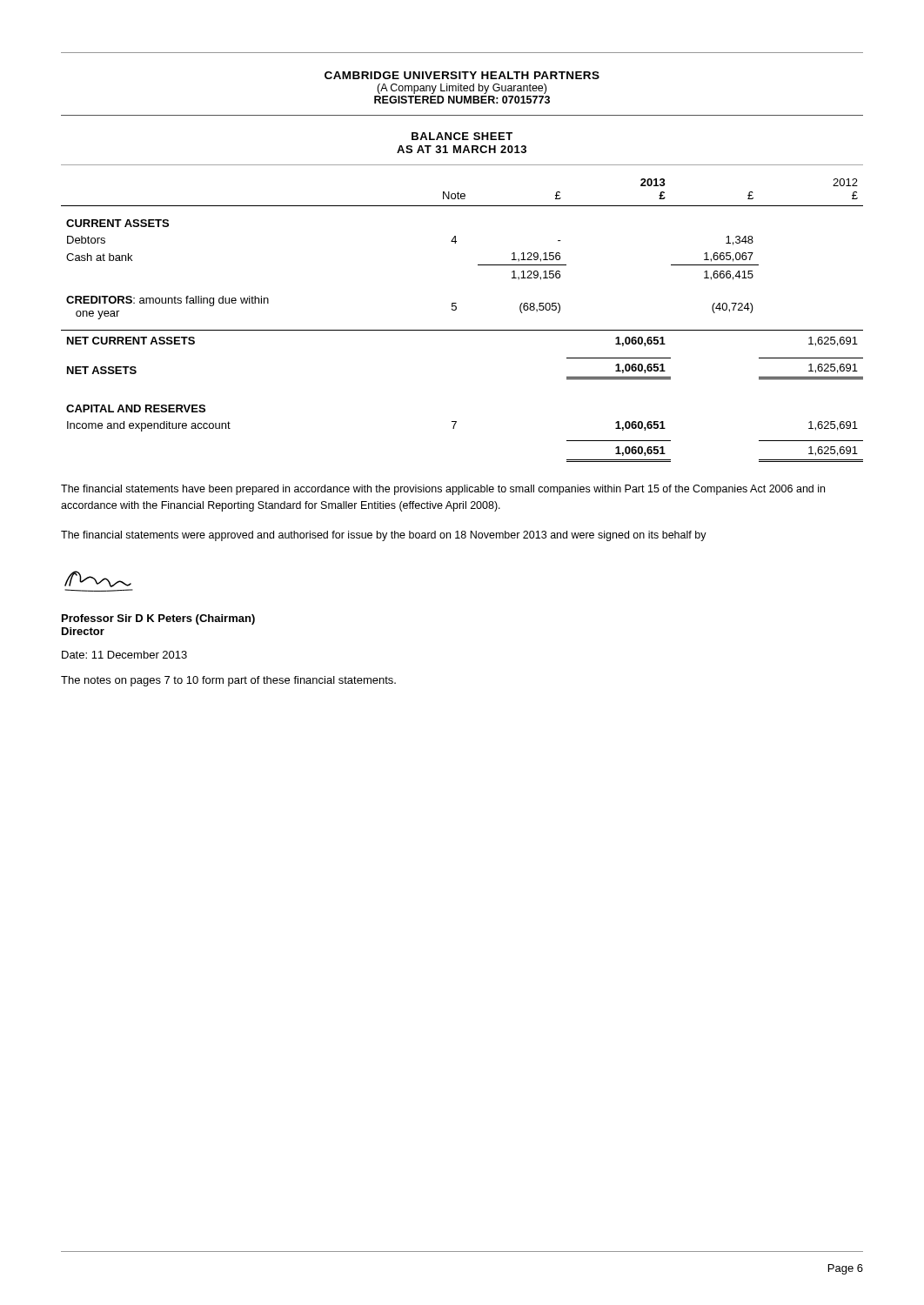
Task: Find the block on this page that starts "The financial statements have been"
Action: pyautogui.click(x=443, y=497)
